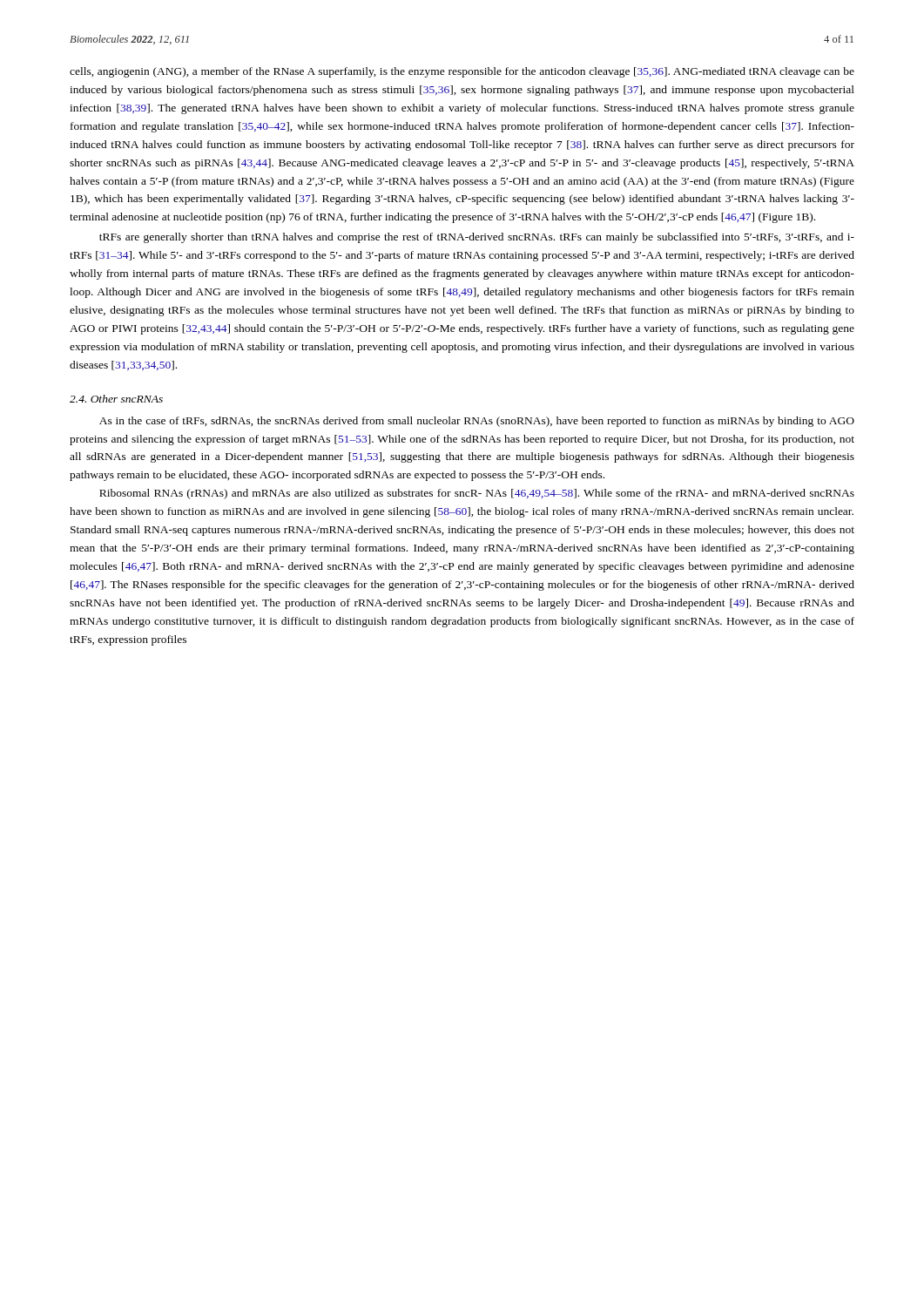Select the text block containing "cells, angiogenin (ANG), a member of the RNase"
Image resolution: width=924 pixels, height=1307 pixels.
(462, 145)
